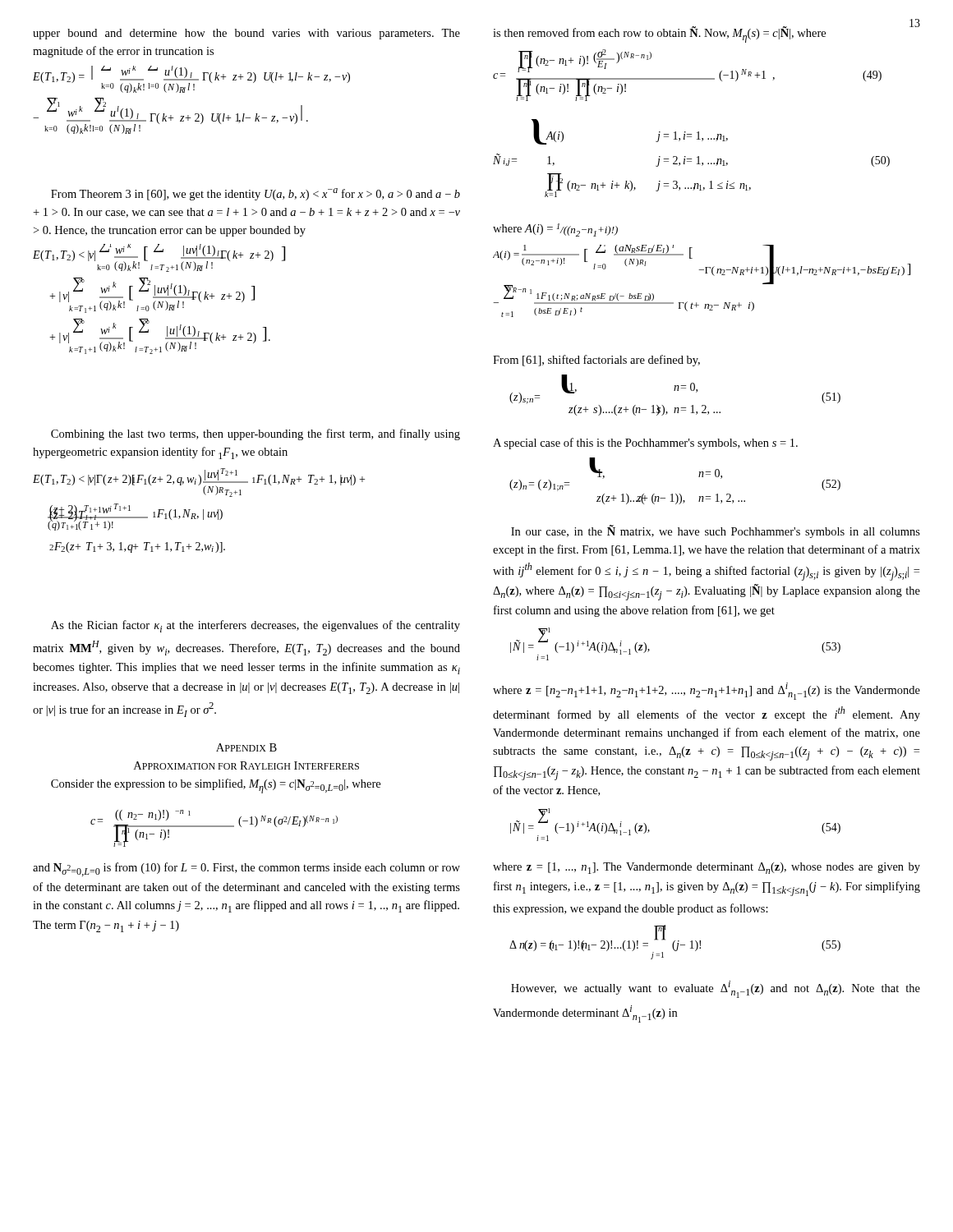Where is the formula that starts "E(T1,T2) = |"?
953x1232 pixels.
pos(242,119)
